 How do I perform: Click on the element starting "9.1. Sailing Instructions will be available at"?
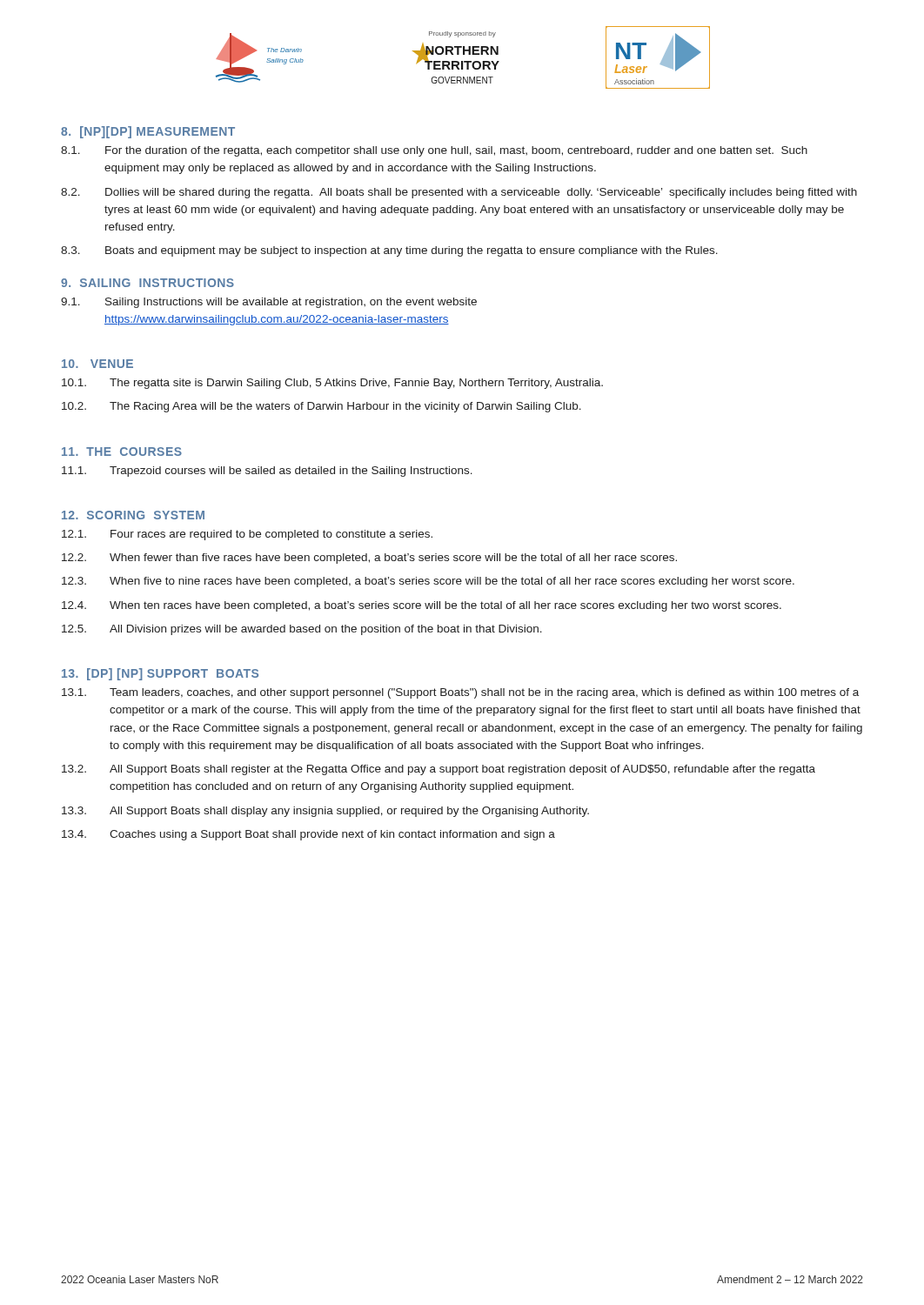[462, 310]
